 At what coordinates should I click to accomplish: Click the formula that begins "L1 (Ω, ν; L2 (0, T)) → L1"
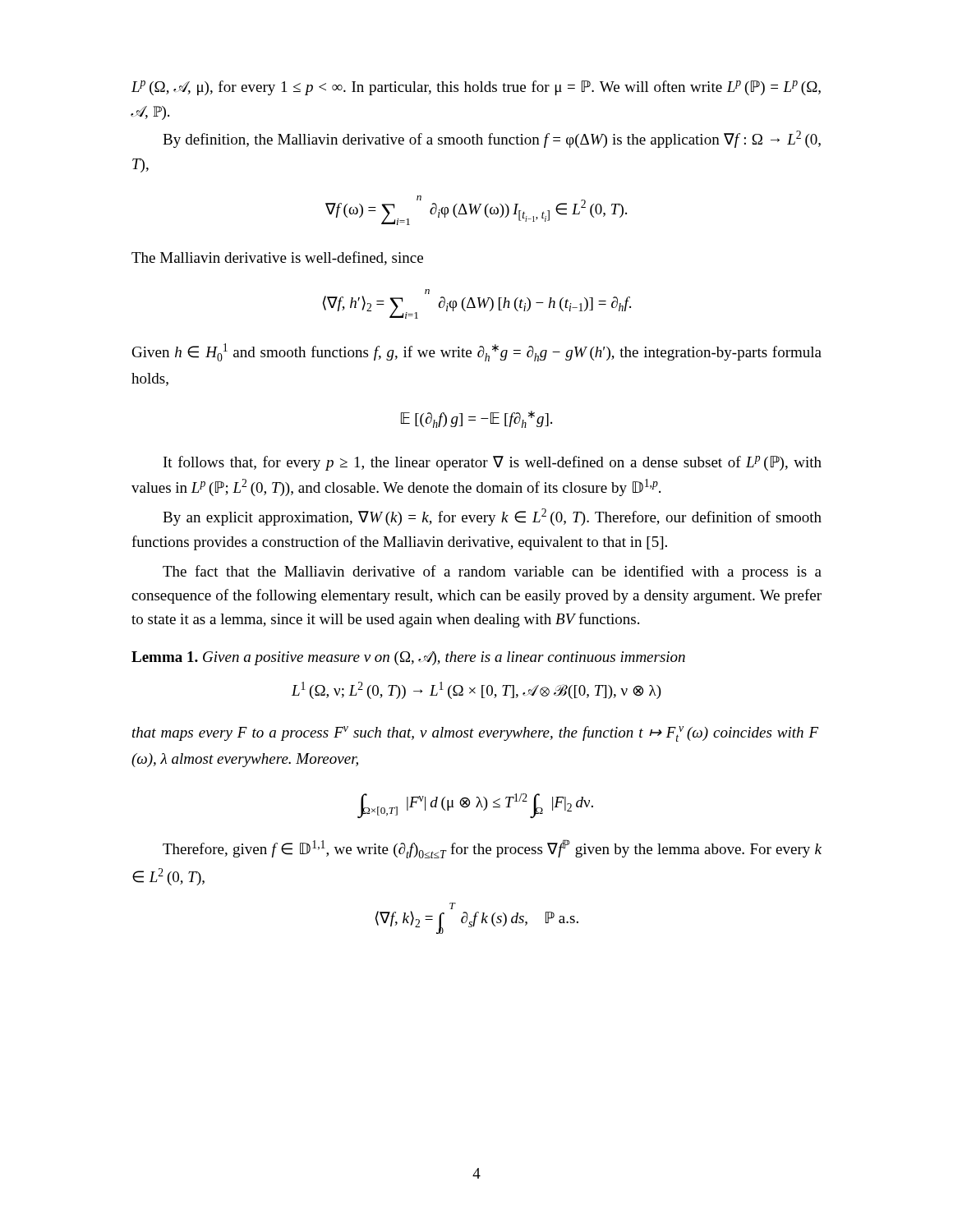(x=476, y=690)
